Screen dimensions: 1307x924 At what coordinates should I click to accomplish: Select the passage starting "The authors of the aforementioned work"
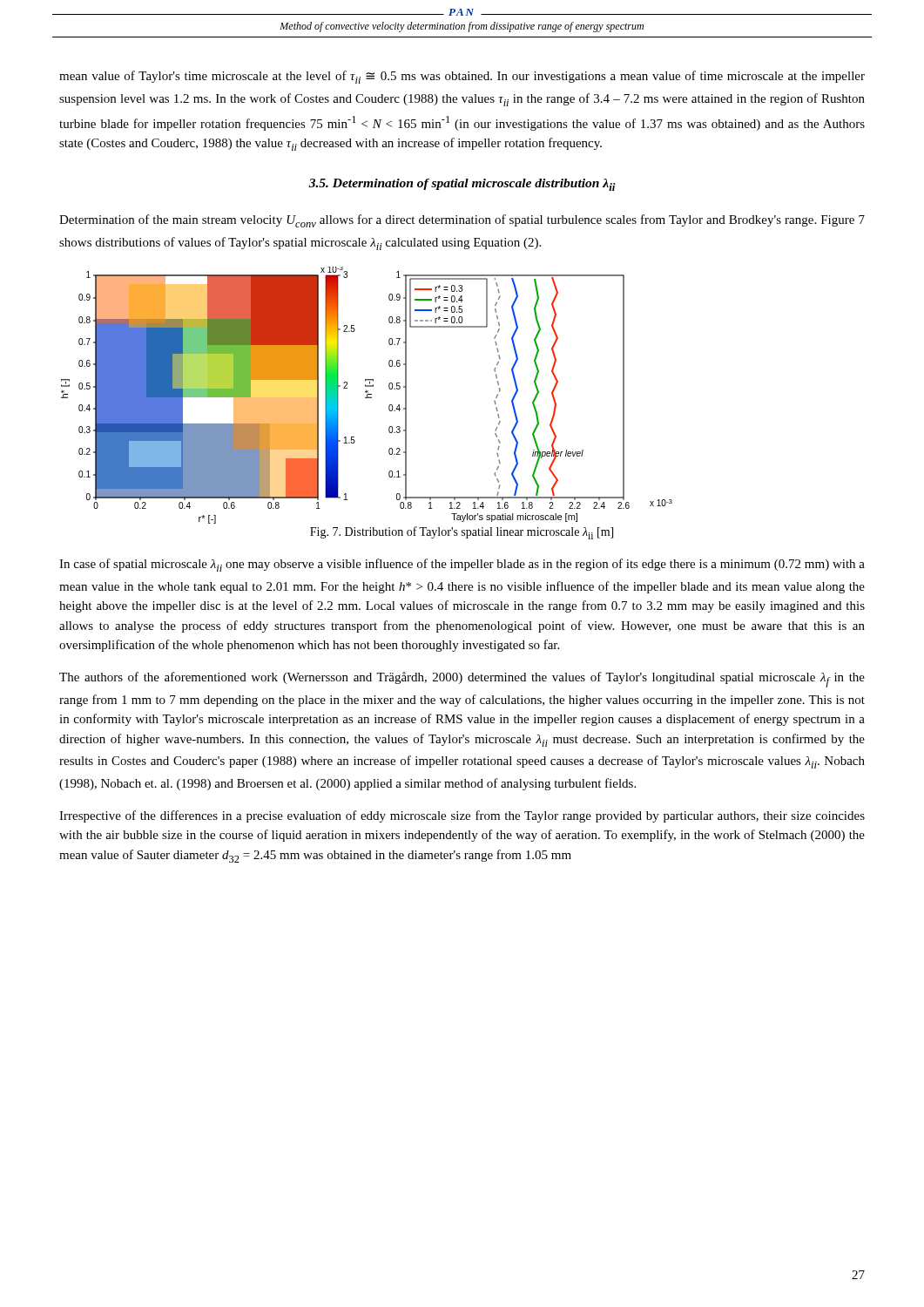(462, 730)
